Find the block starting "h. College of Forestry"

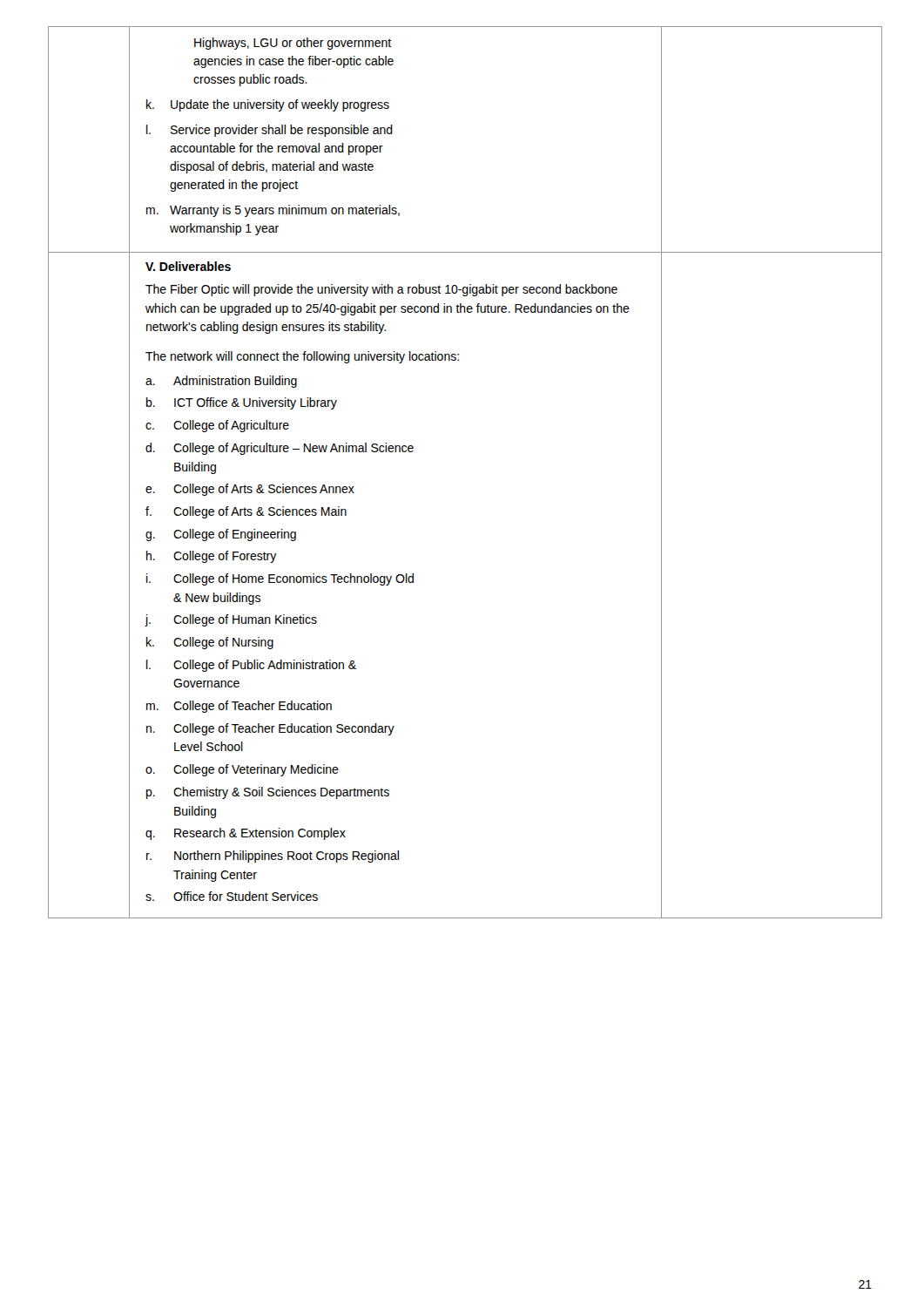pyautogui.click(x=211, y=557)
